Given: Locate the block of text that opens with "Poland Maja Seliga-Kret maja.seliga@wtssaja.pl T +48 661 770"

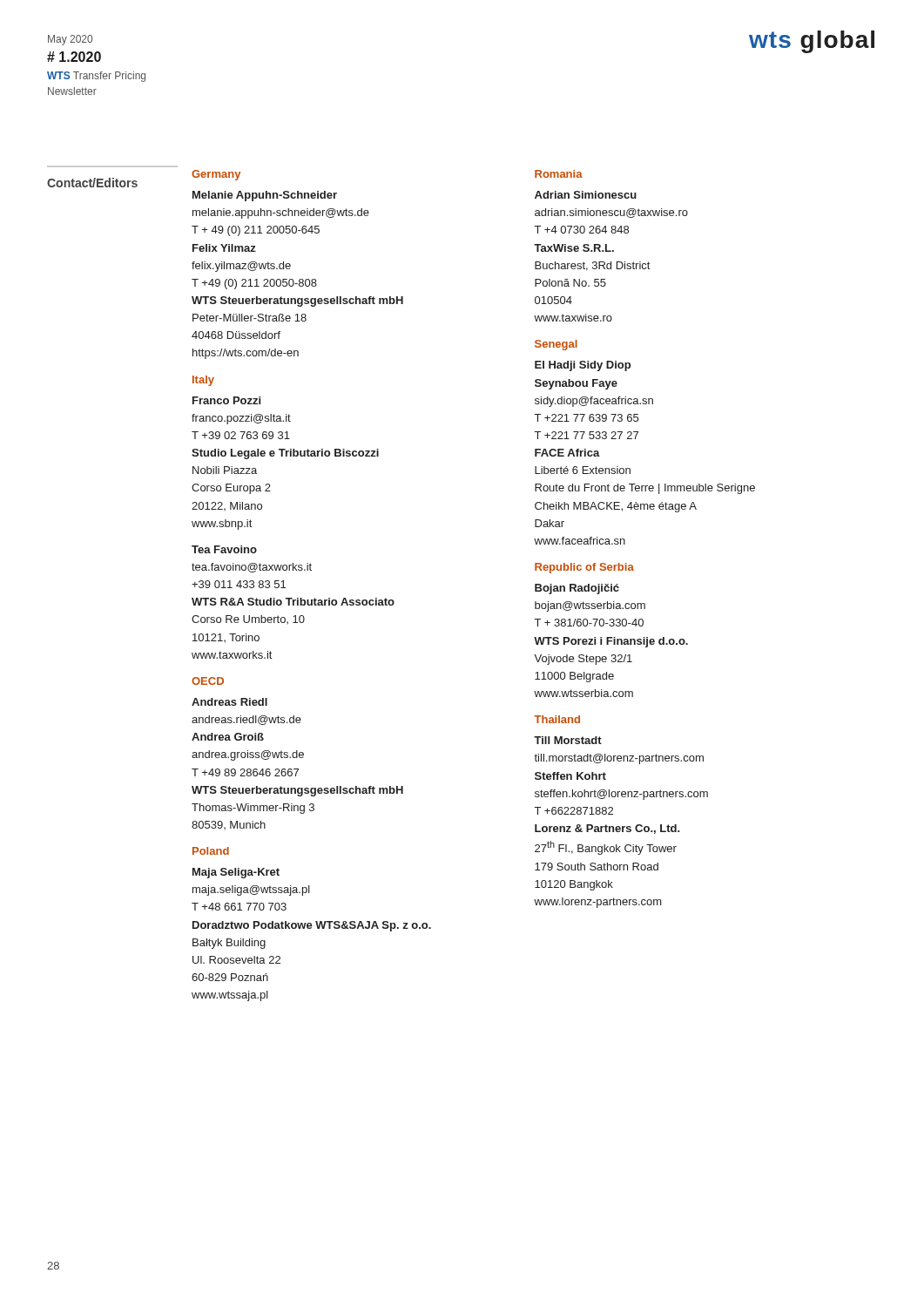Looking at the screenshot, I should coord(350,922).
